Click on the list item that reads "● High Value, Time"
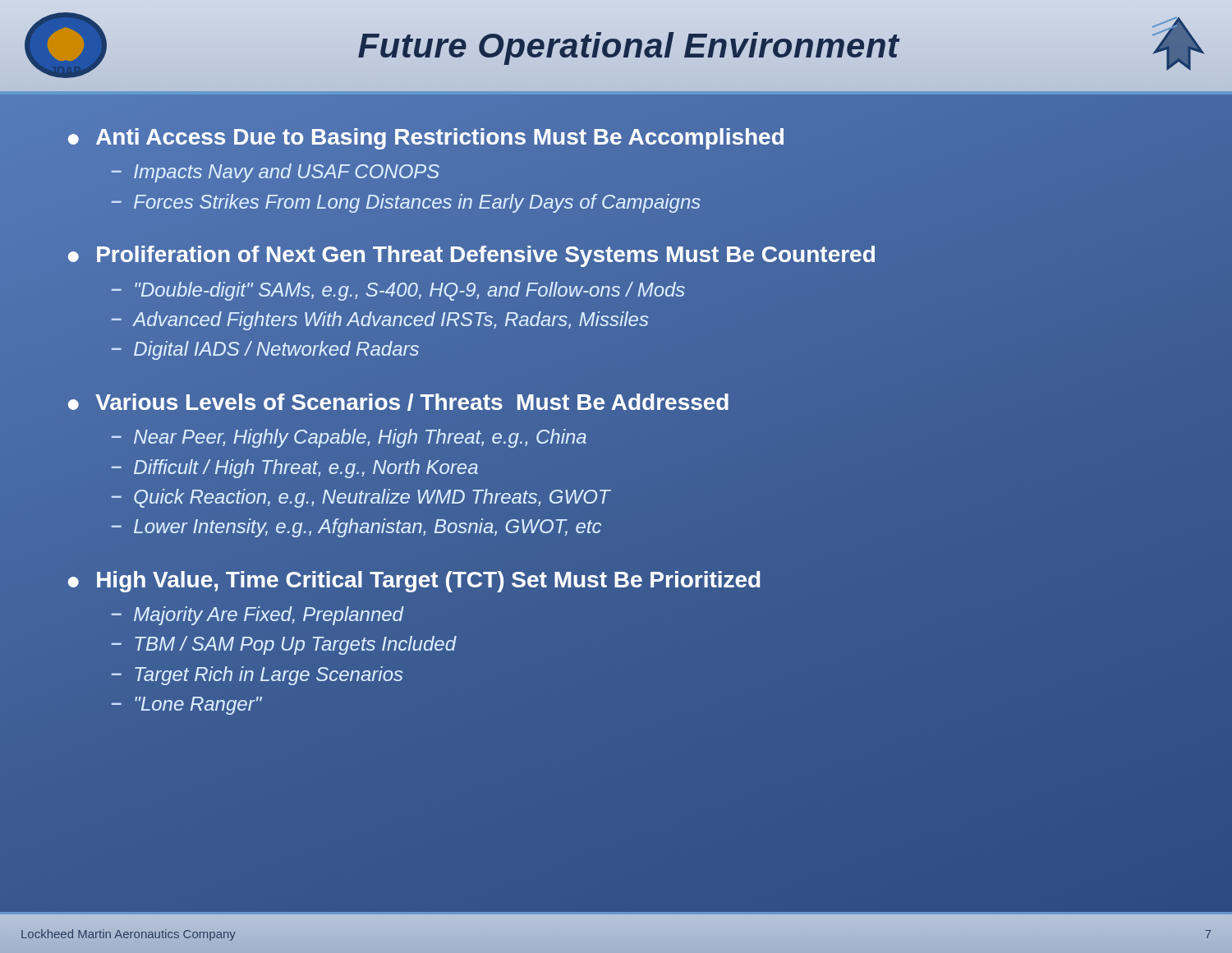 pyautogui.click(x=414, y=582)
